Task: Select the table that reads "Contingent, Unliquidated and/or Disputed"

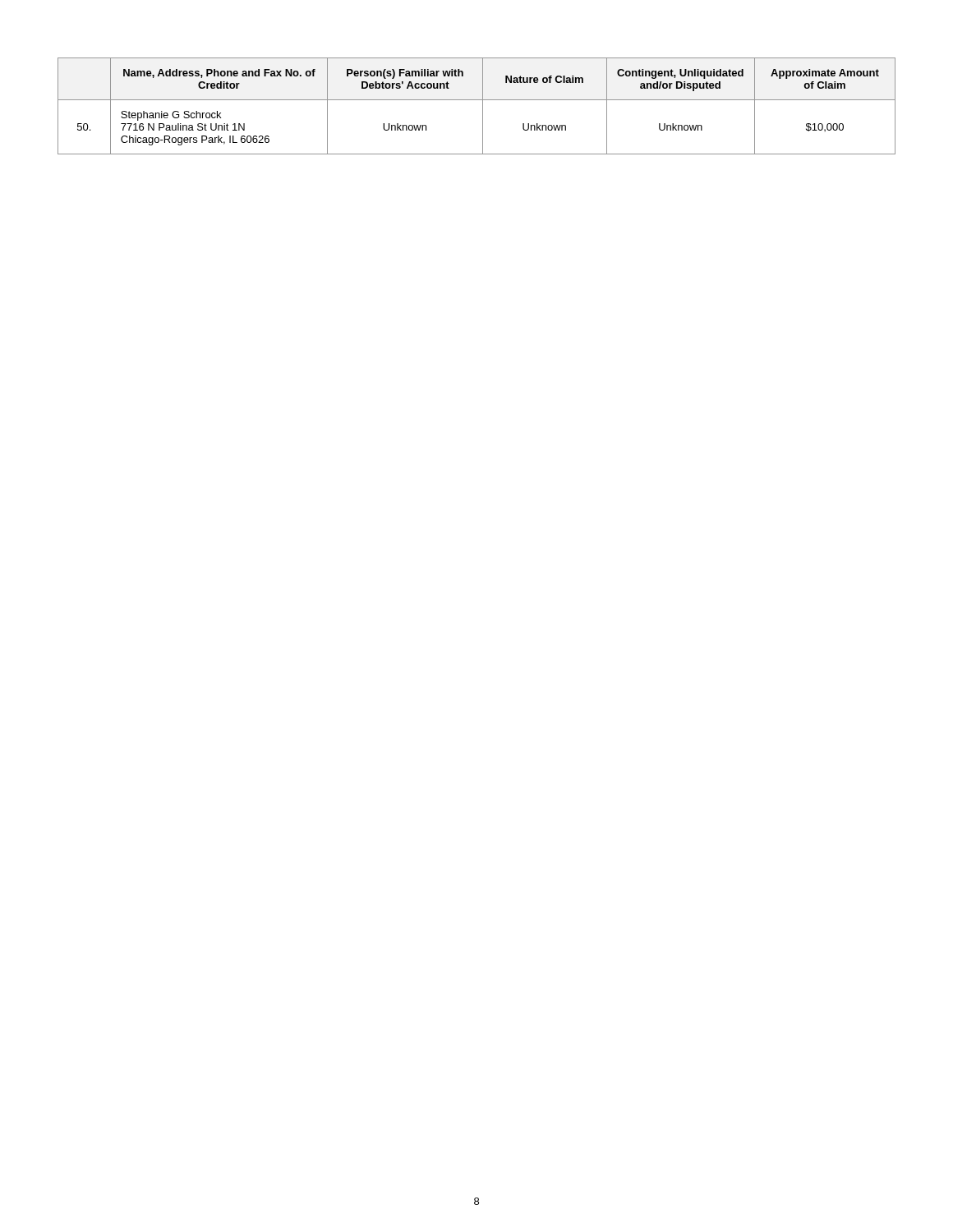Action: pos(476,106)
